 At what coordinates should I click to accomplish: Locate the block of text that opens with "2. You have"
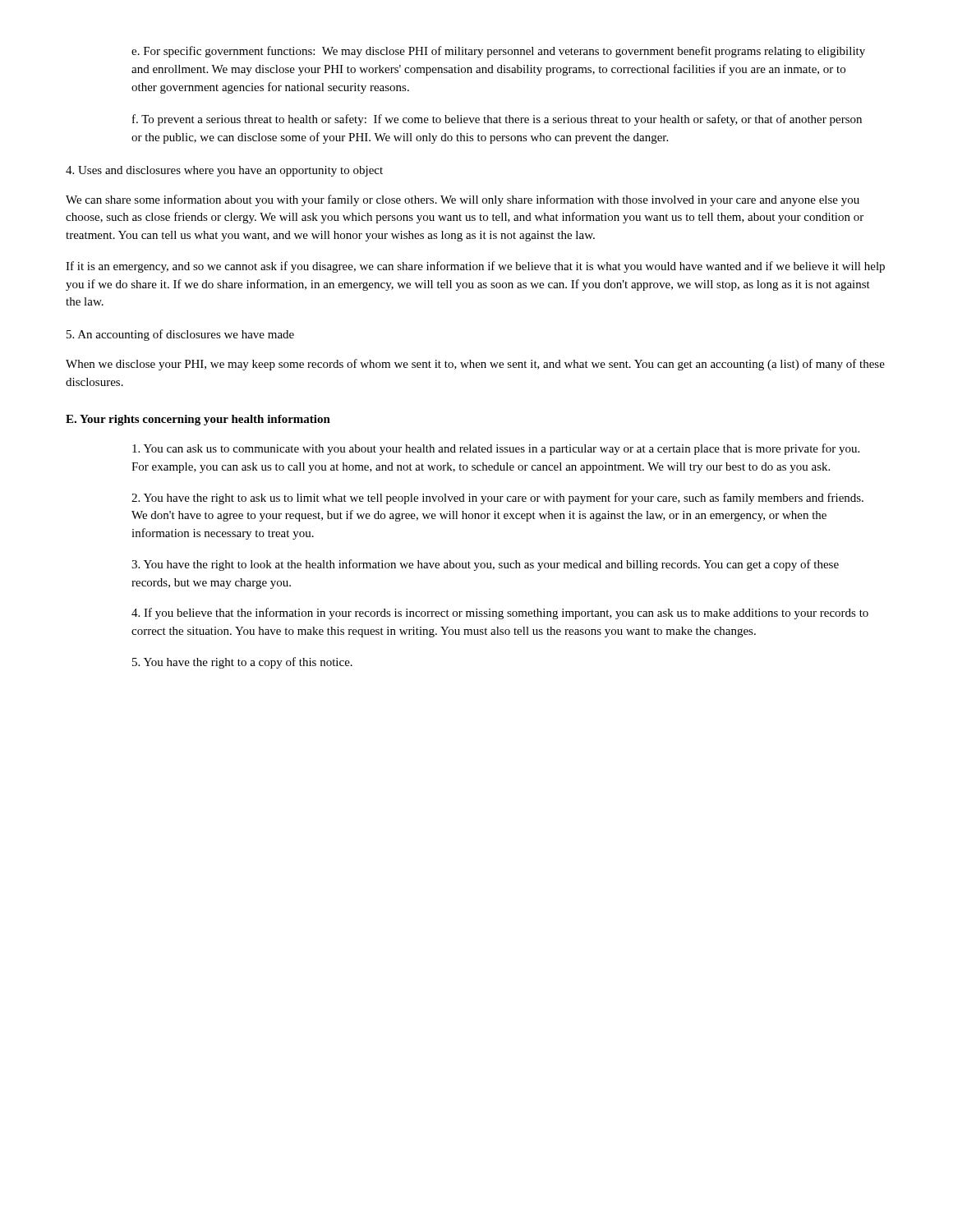coord(498,515)
